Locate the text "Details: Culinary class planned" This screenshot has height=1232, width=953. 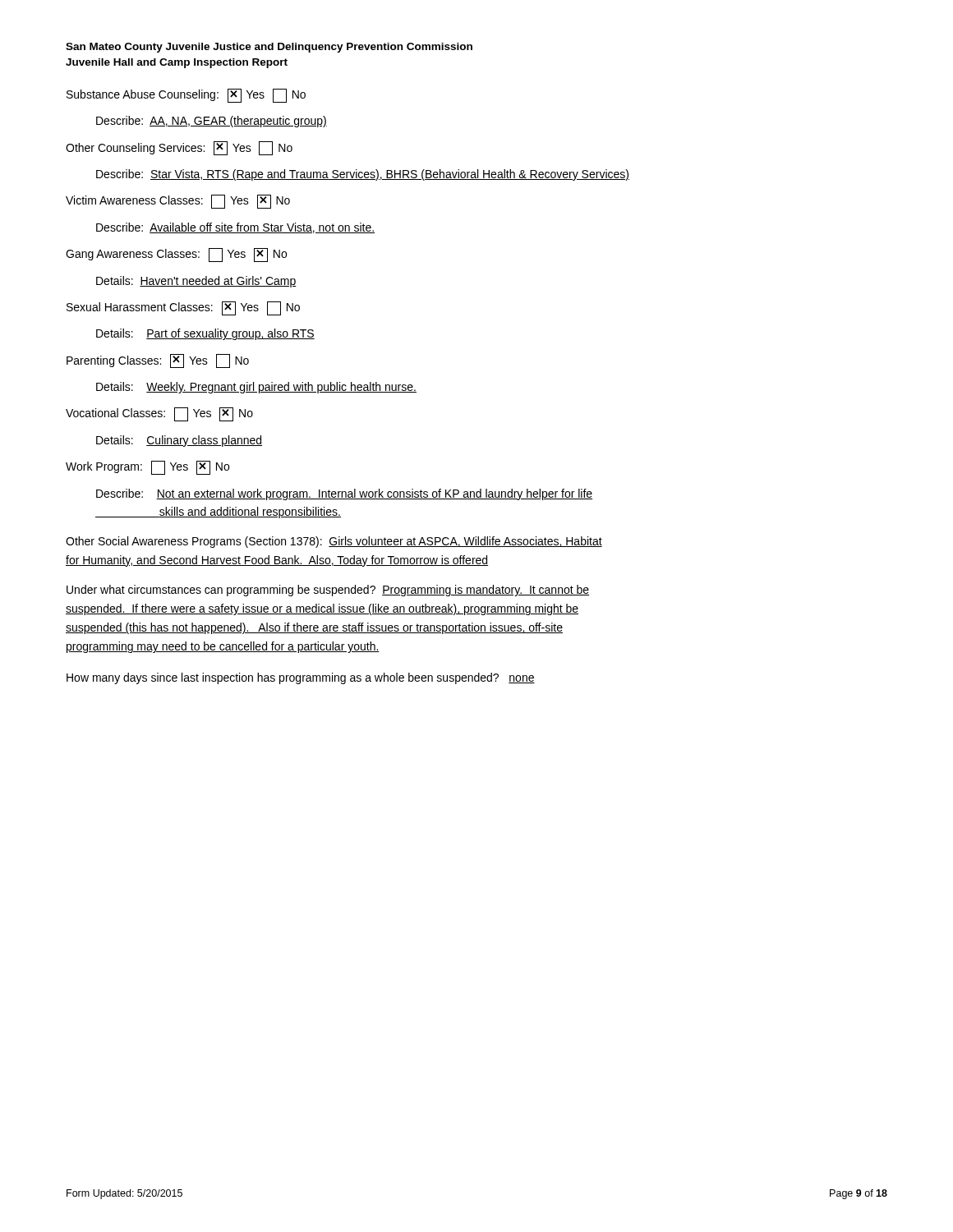pos(179,440)
